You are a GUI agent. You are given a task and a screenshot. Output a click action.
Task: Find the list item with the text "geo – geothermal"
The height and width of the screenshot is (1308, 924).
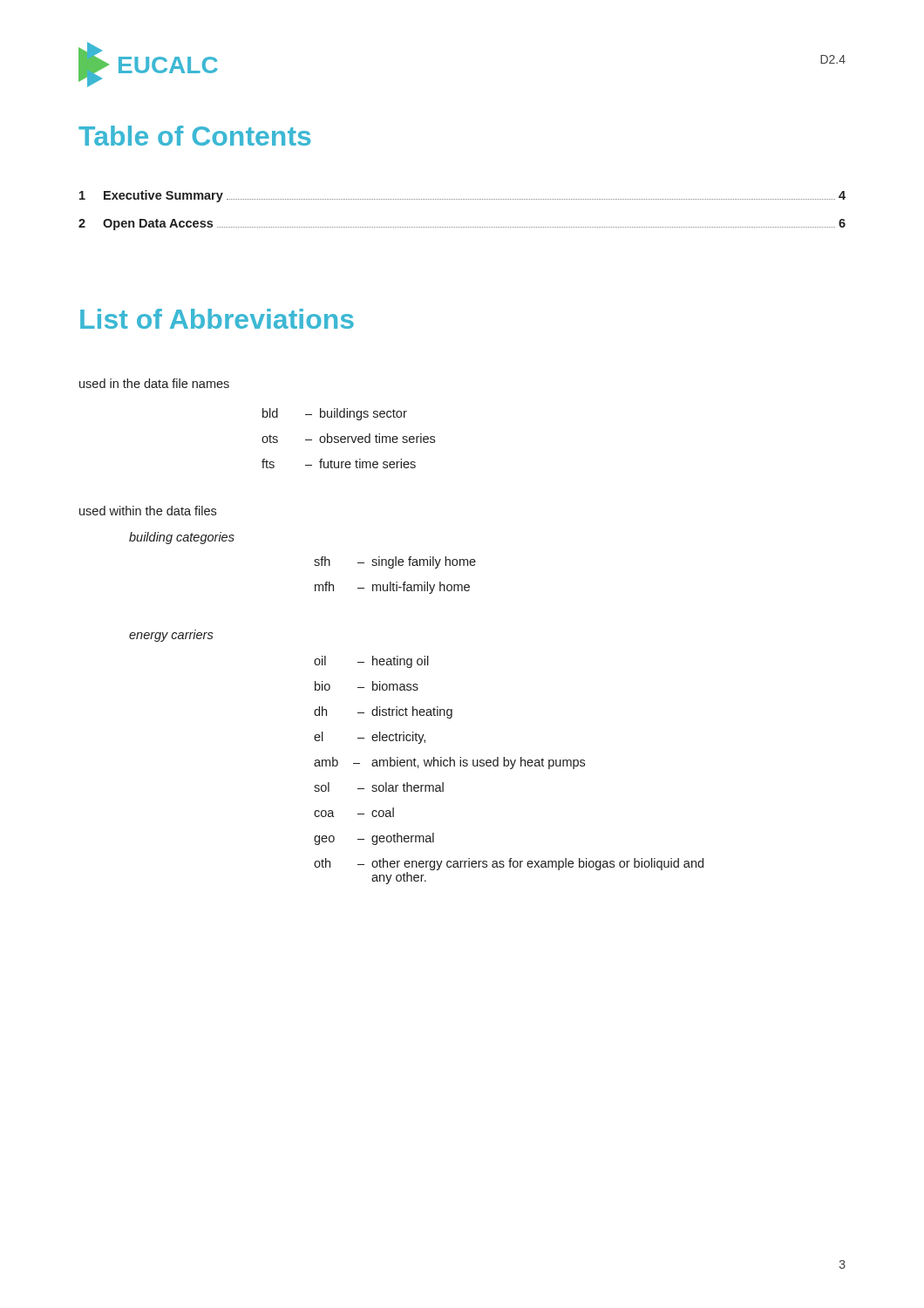coord(374,839)
